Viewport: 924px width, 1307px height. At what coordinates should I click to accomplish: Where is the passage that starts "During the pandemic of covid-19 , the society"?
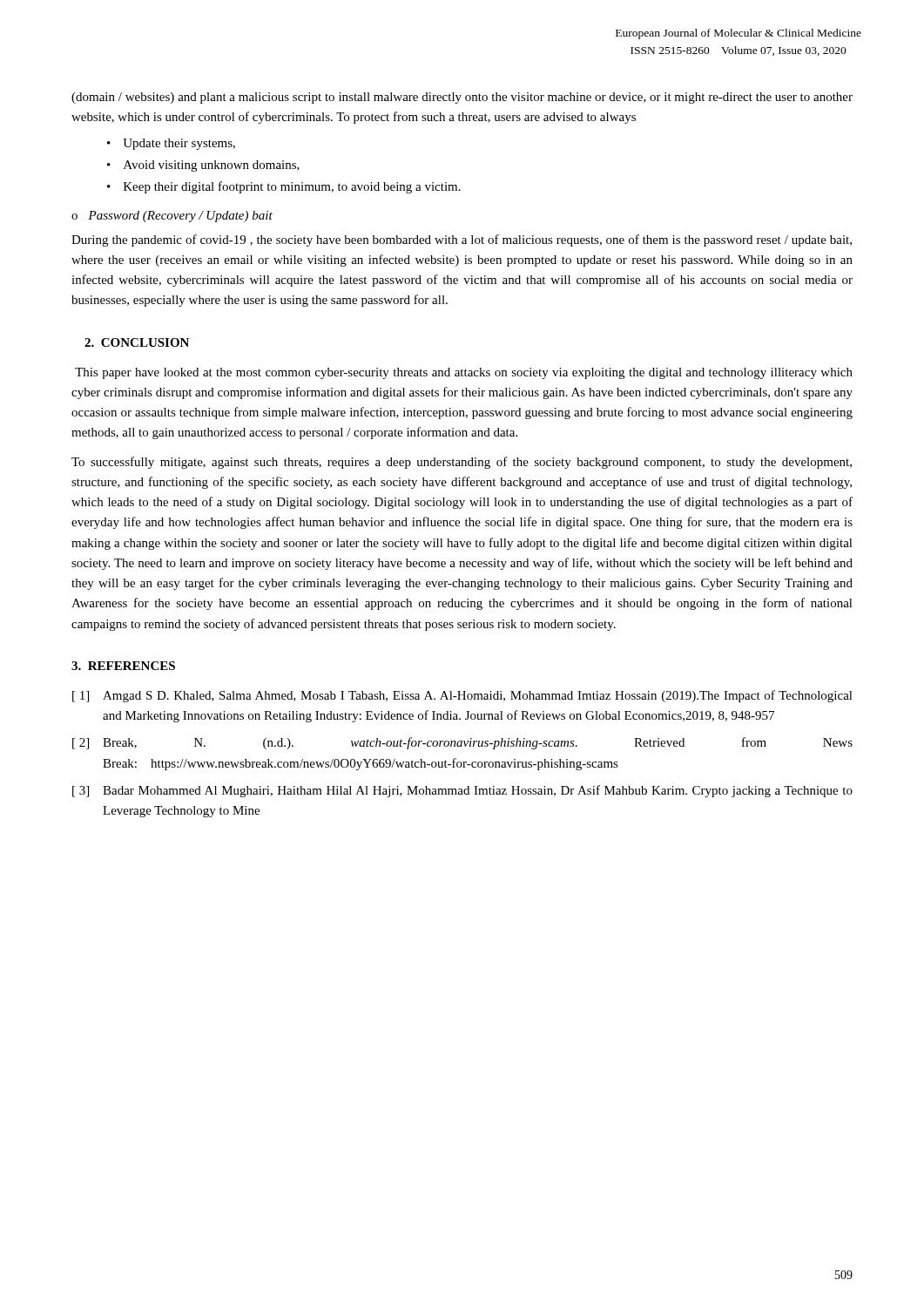click(x=462, y=270)
